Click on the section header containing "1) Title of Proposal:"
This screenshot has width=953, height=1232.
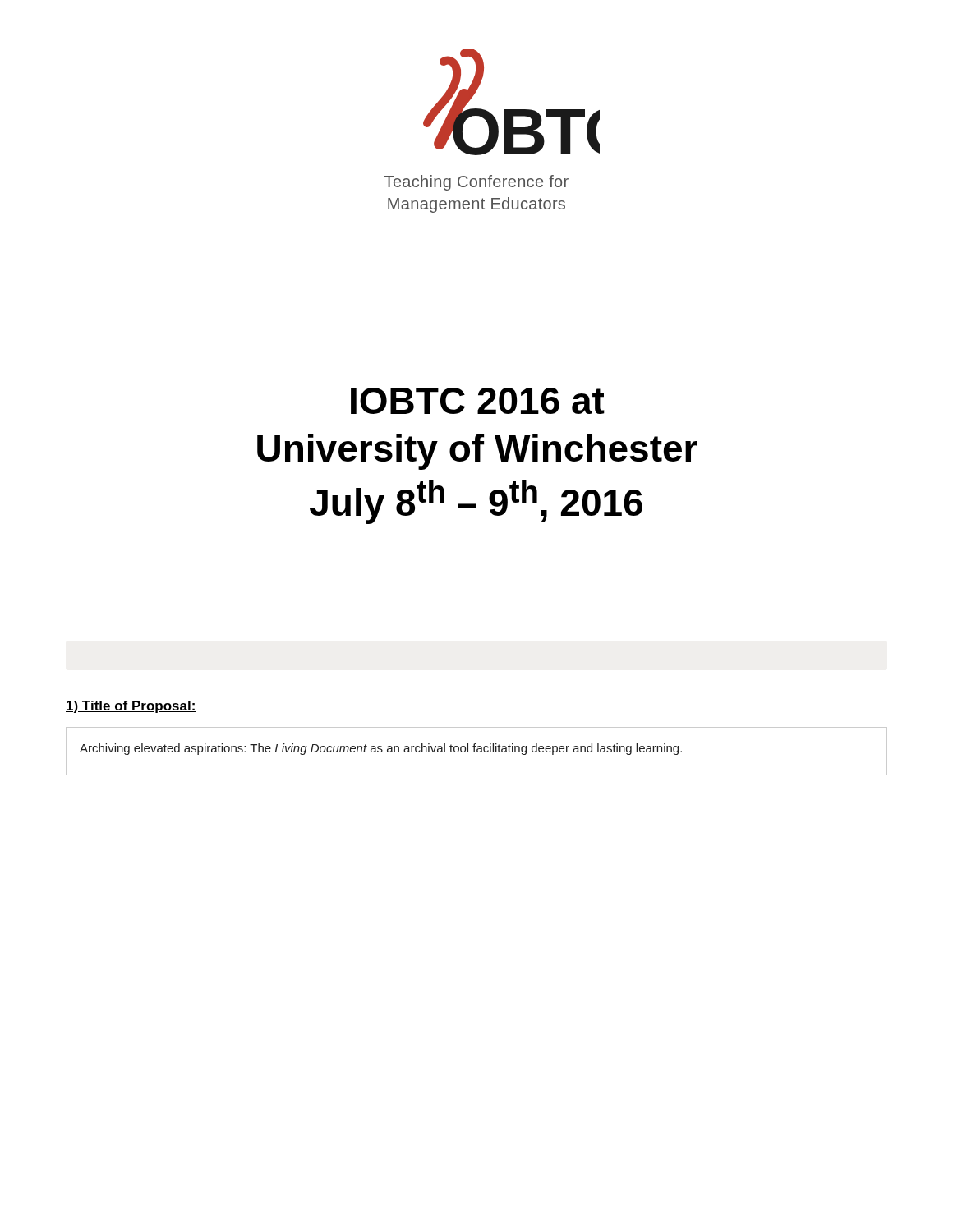point(131,706)
